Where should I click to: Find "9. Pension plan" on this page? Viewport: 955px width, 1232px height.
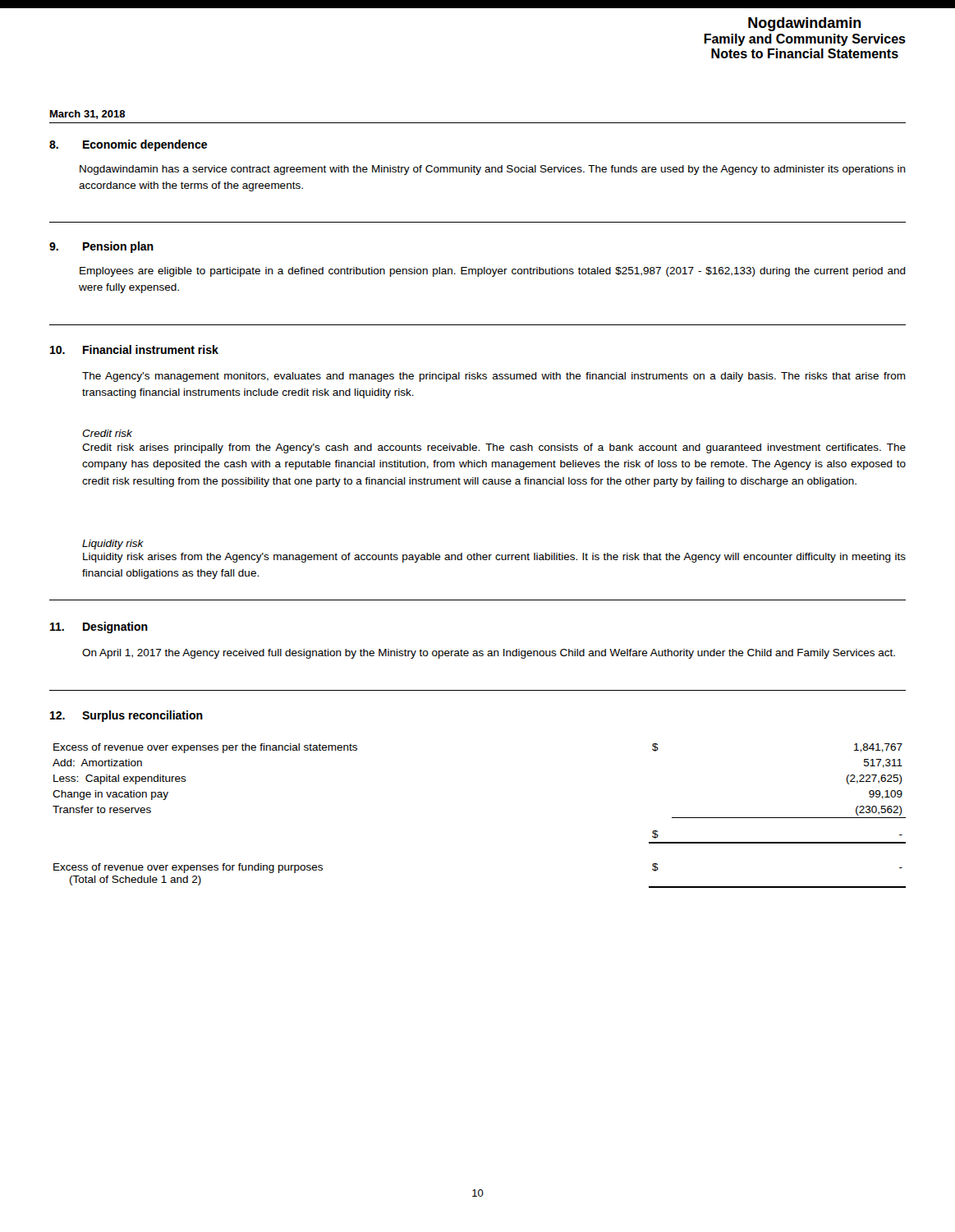pos(101,247)
